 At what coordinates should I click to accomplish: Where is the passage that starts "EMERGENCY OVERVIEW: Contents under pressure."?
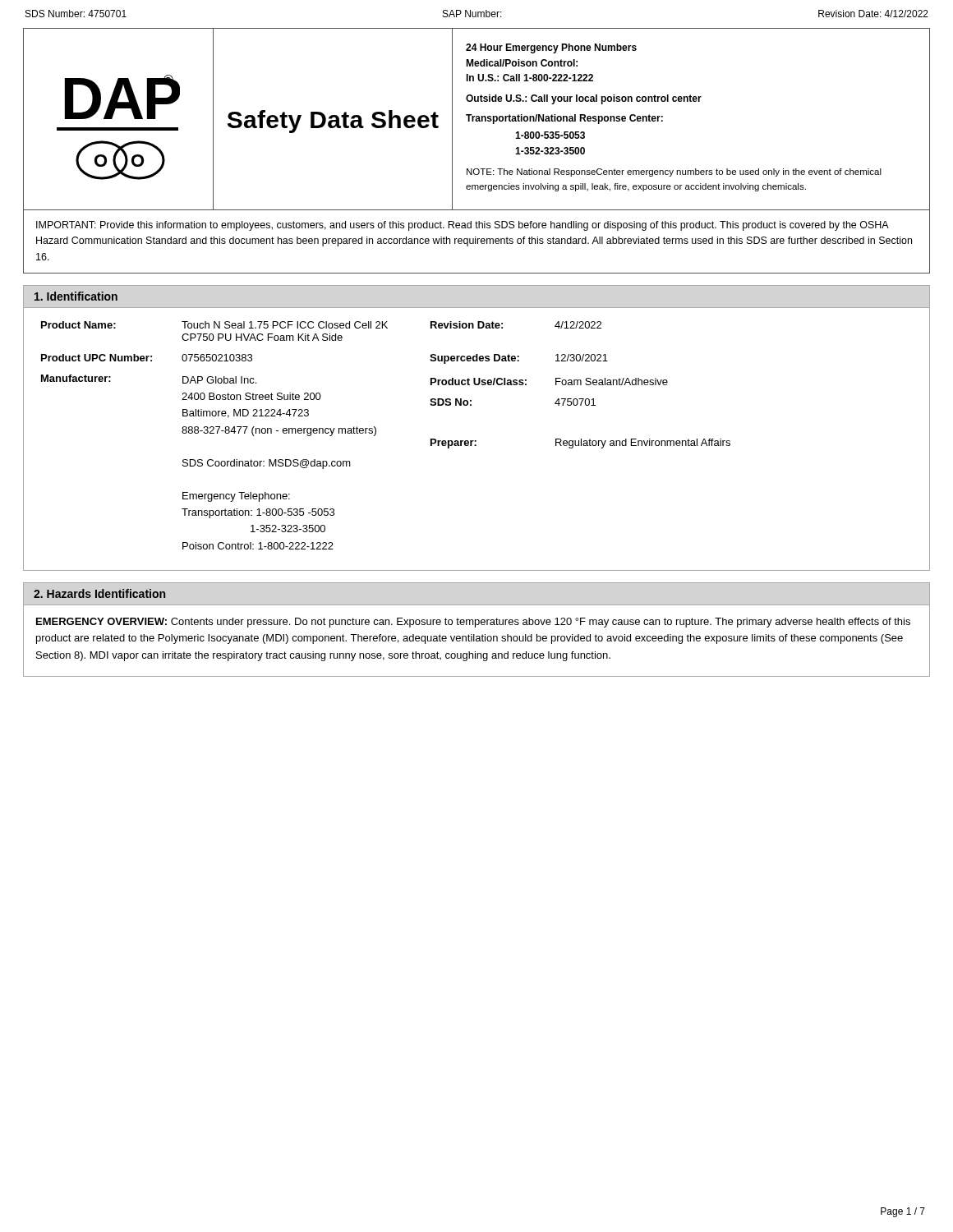point(473,638)
